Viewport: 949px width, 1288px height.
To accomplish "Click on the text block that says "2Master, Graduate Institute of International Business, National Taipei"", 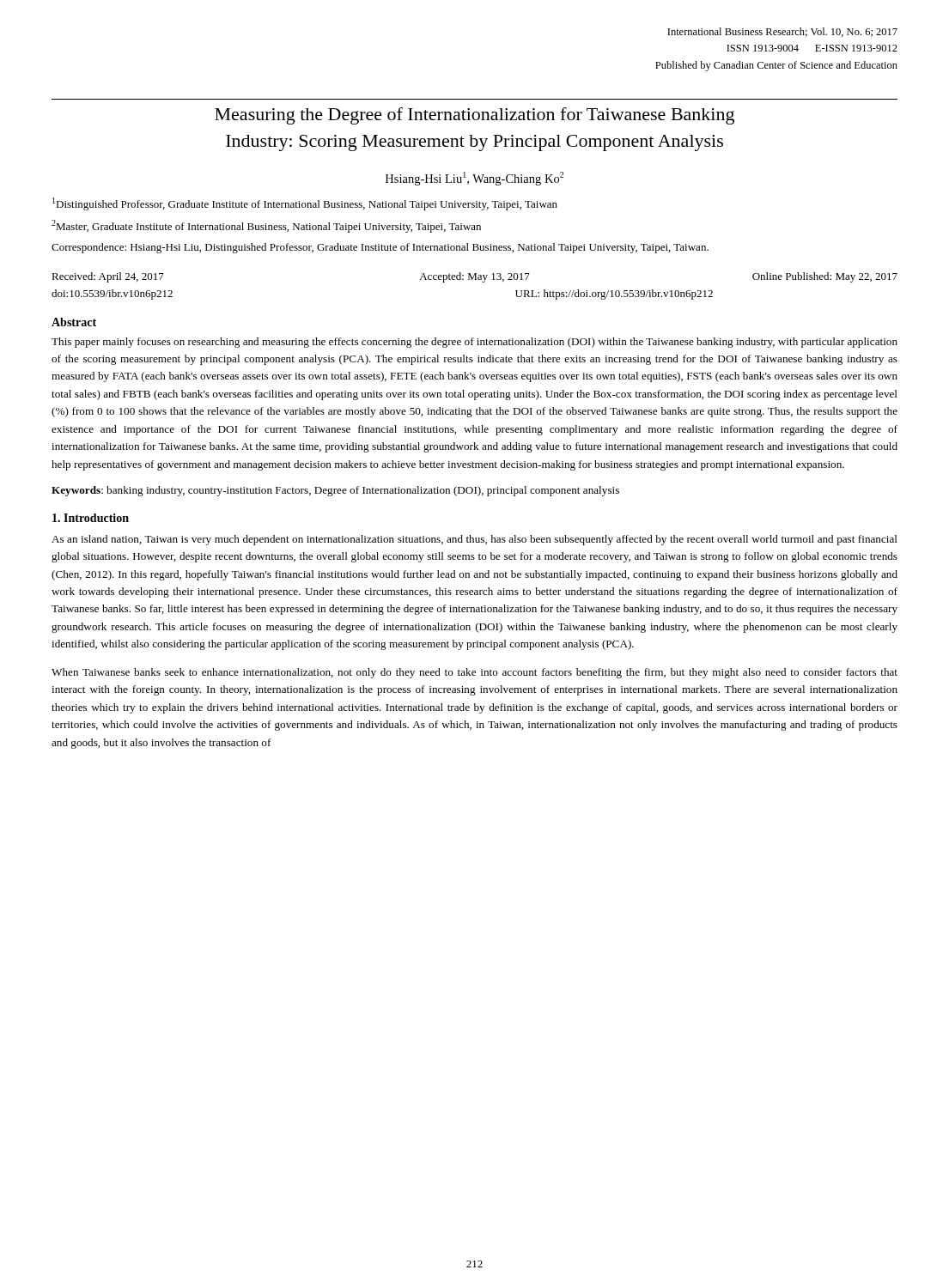I will (x=266, y=226).
